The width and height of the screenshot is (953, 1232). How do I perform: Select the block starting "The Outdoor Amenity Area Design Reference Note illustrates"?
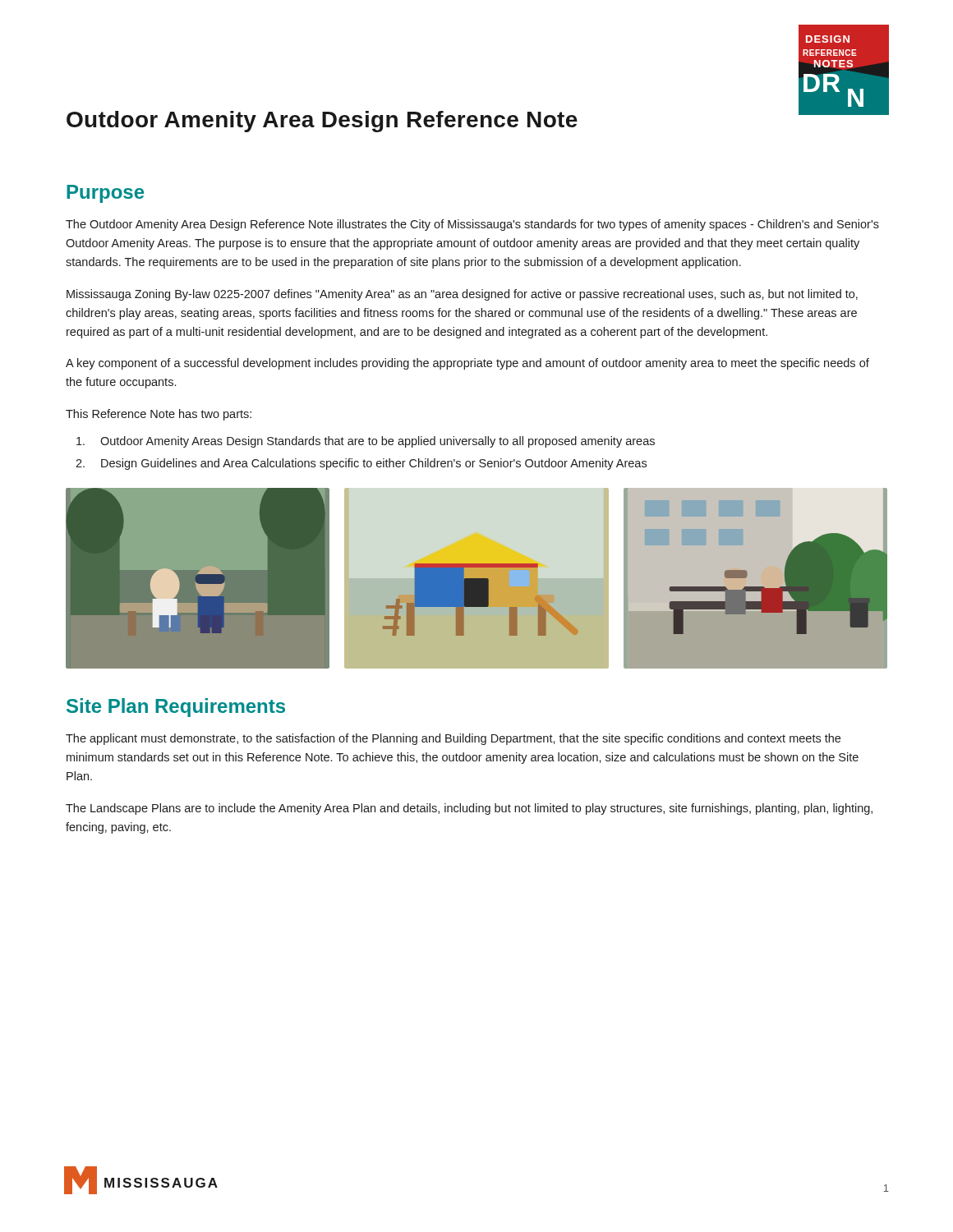coord(472,243)
